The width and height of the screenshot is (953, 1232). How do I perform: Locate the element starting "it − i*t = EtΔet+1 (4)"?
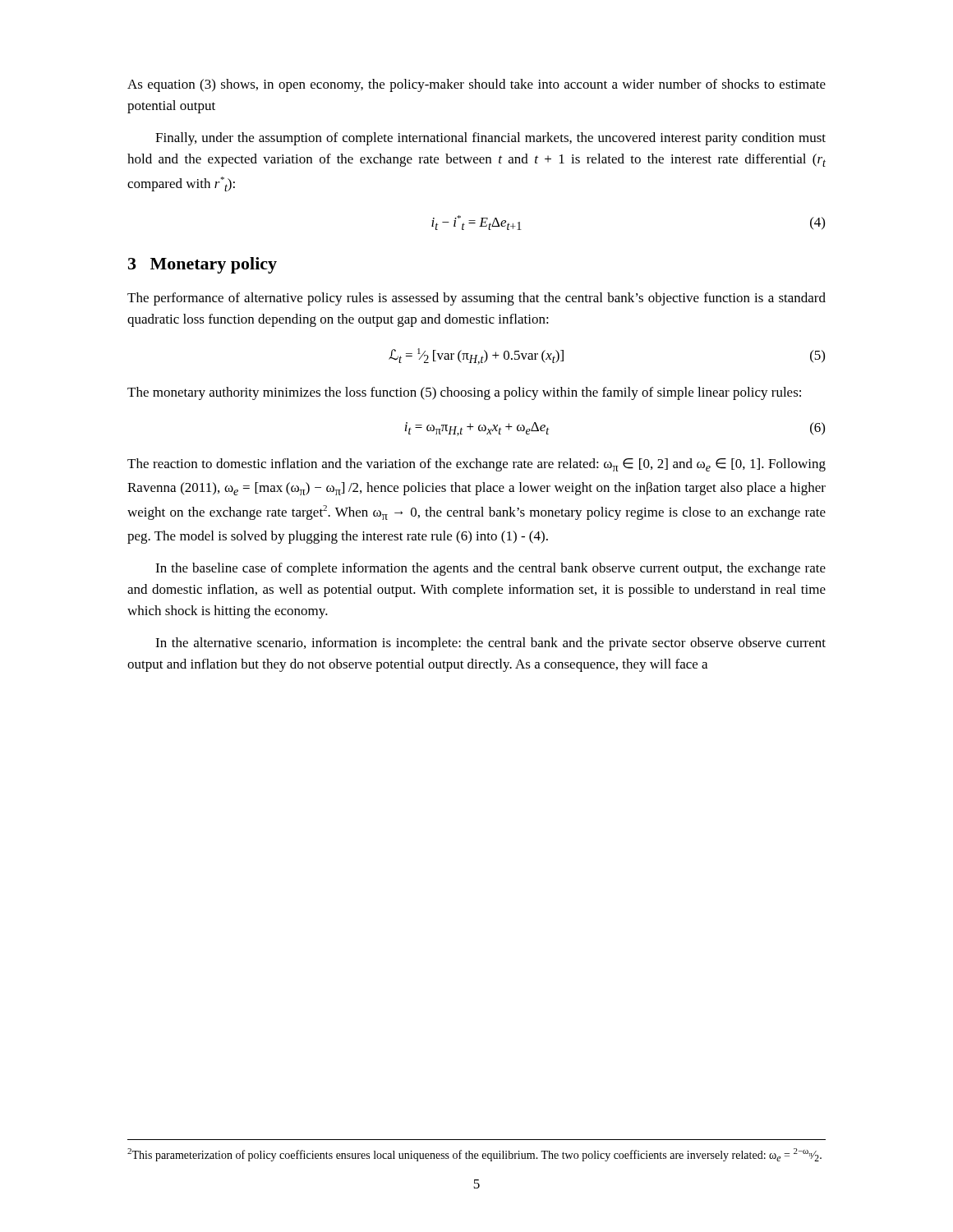[x=476, y=223]
